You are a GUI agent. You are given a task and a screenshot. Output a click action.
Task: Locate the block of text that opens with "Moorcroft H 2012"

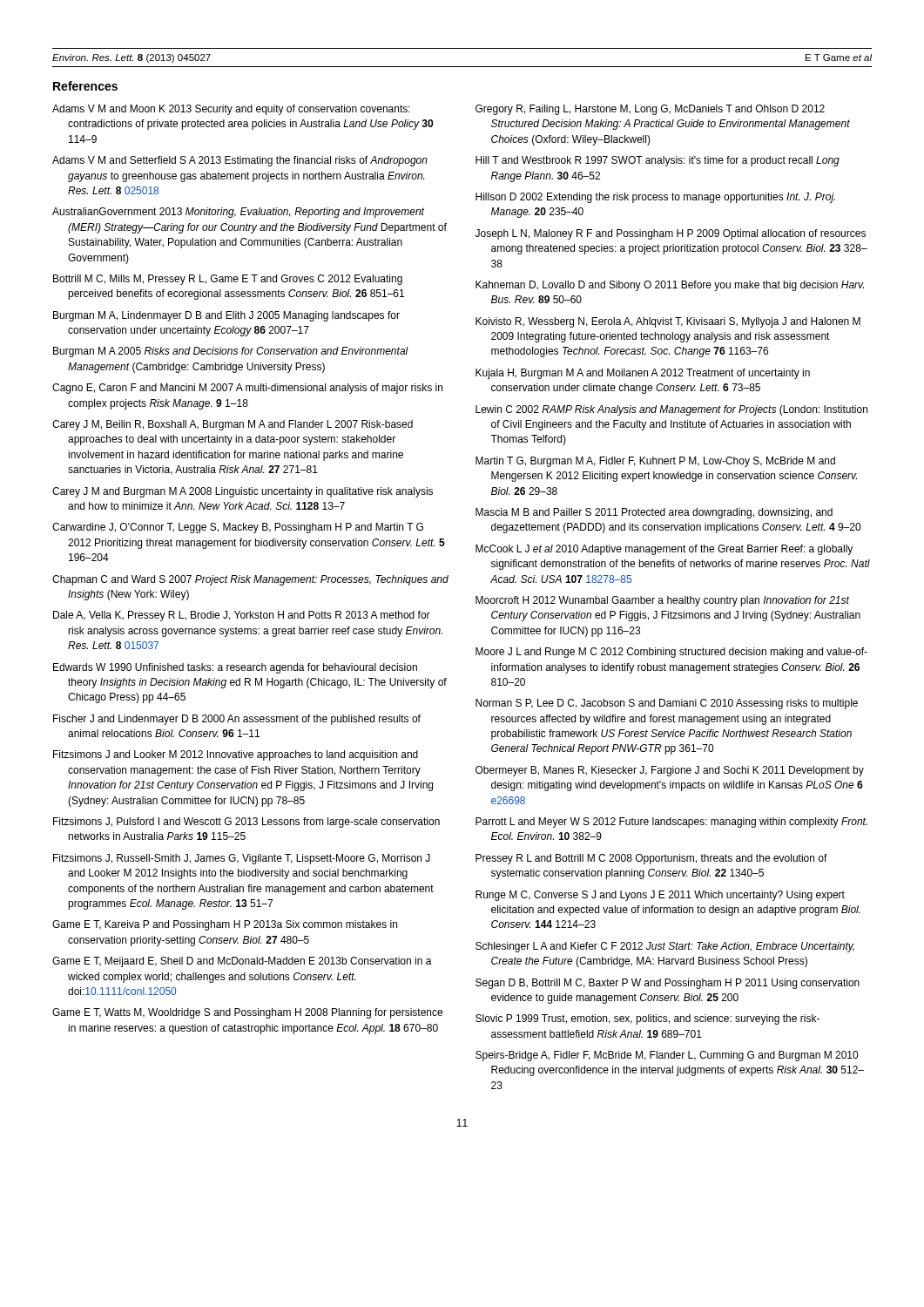tap(668, 615)
